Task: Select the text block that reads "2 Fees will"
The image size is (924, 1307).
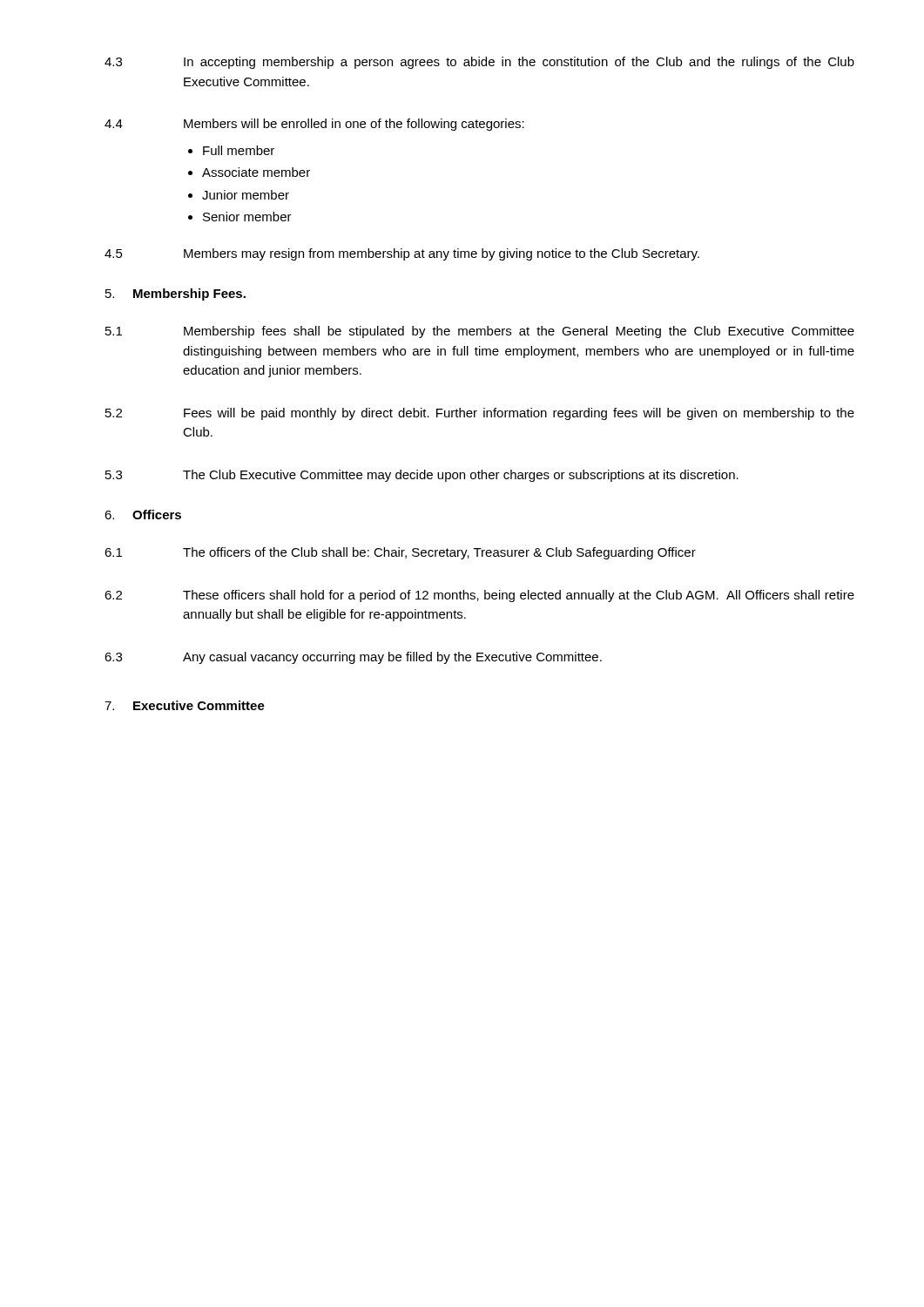Action: (x=479, y=423)
